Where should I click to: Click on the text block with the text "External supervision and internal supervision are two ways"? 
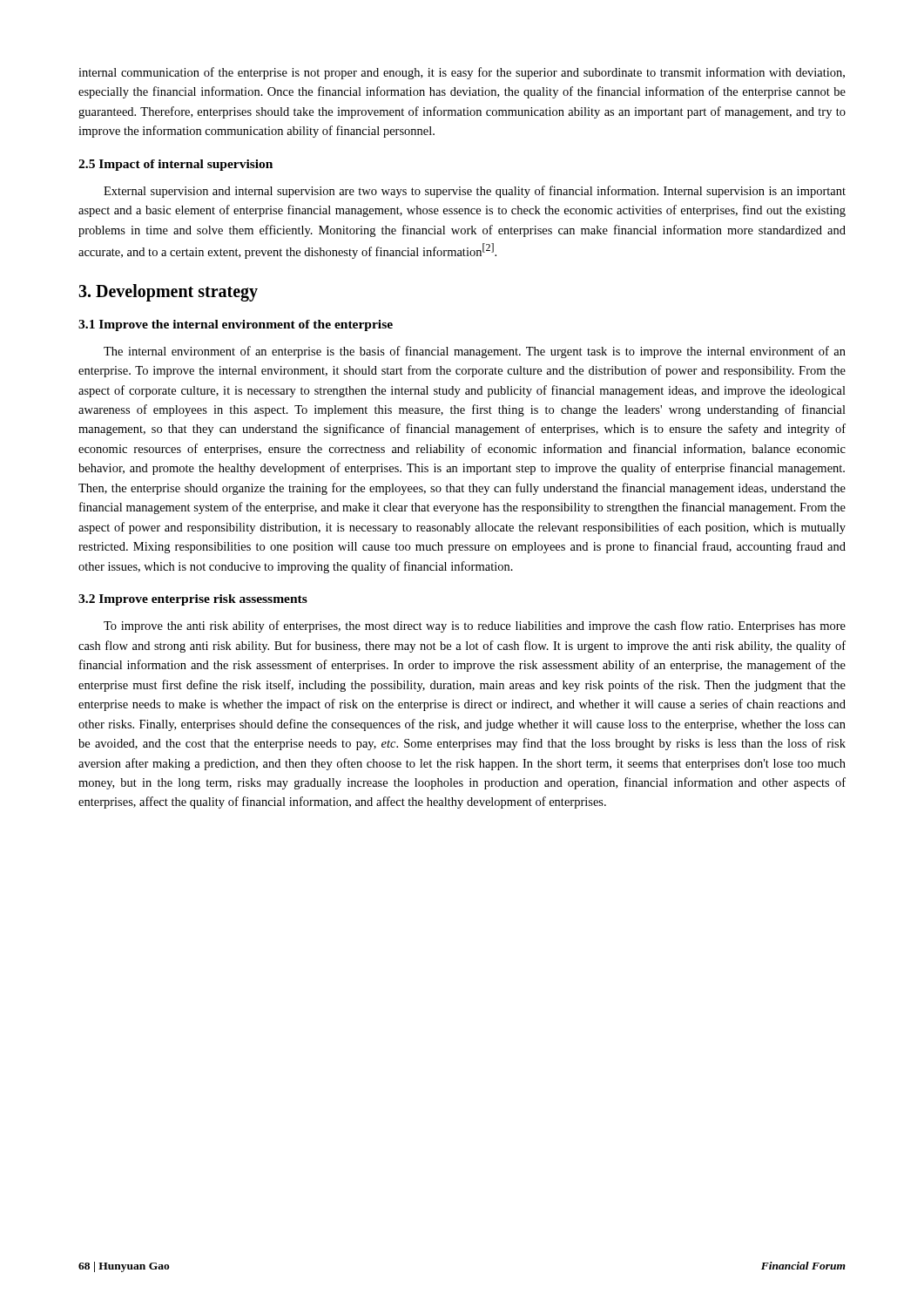click(x=462, y=222)
